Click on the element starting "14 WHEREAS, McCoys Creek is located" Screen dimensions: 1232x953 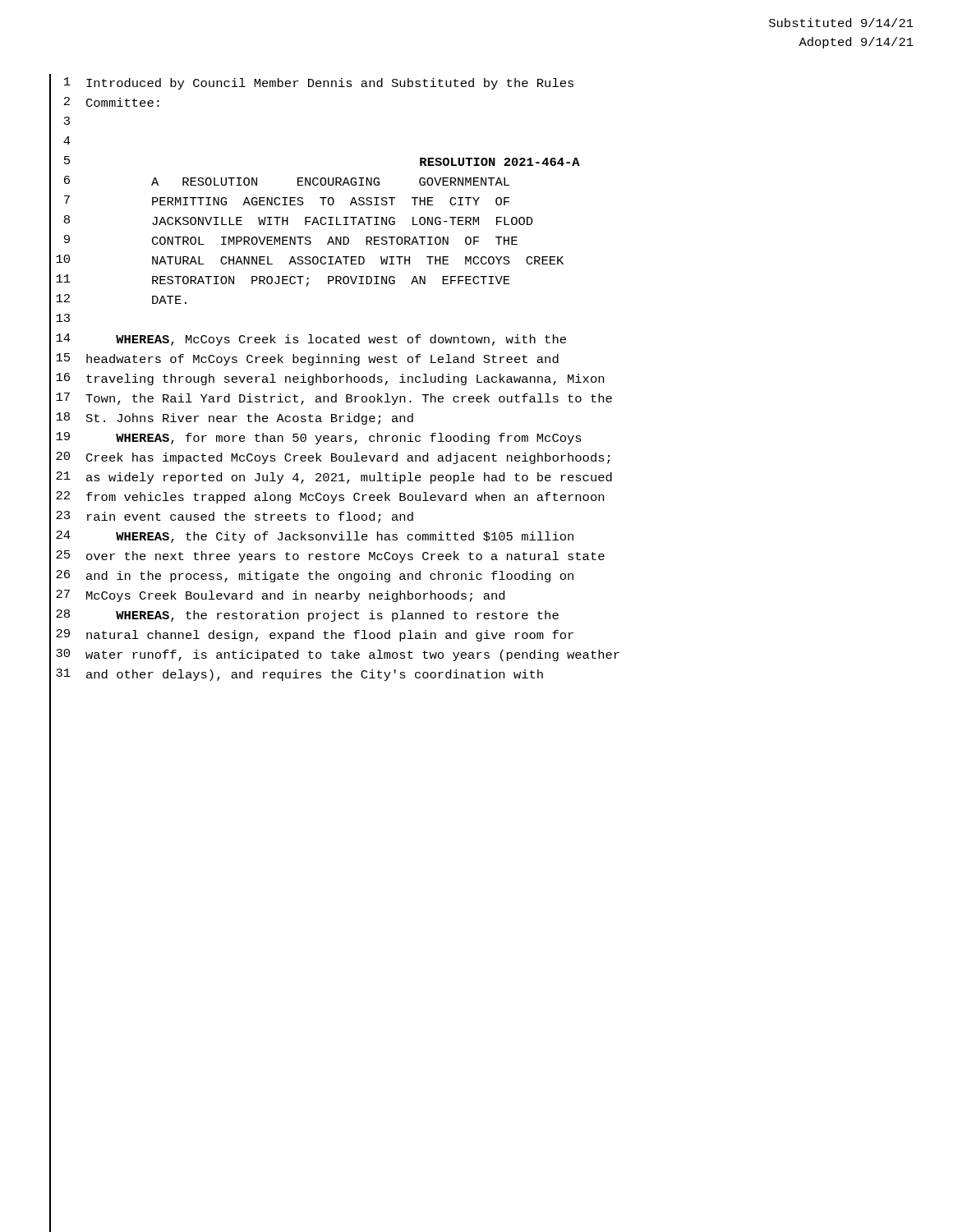click(x=476, y=340)
